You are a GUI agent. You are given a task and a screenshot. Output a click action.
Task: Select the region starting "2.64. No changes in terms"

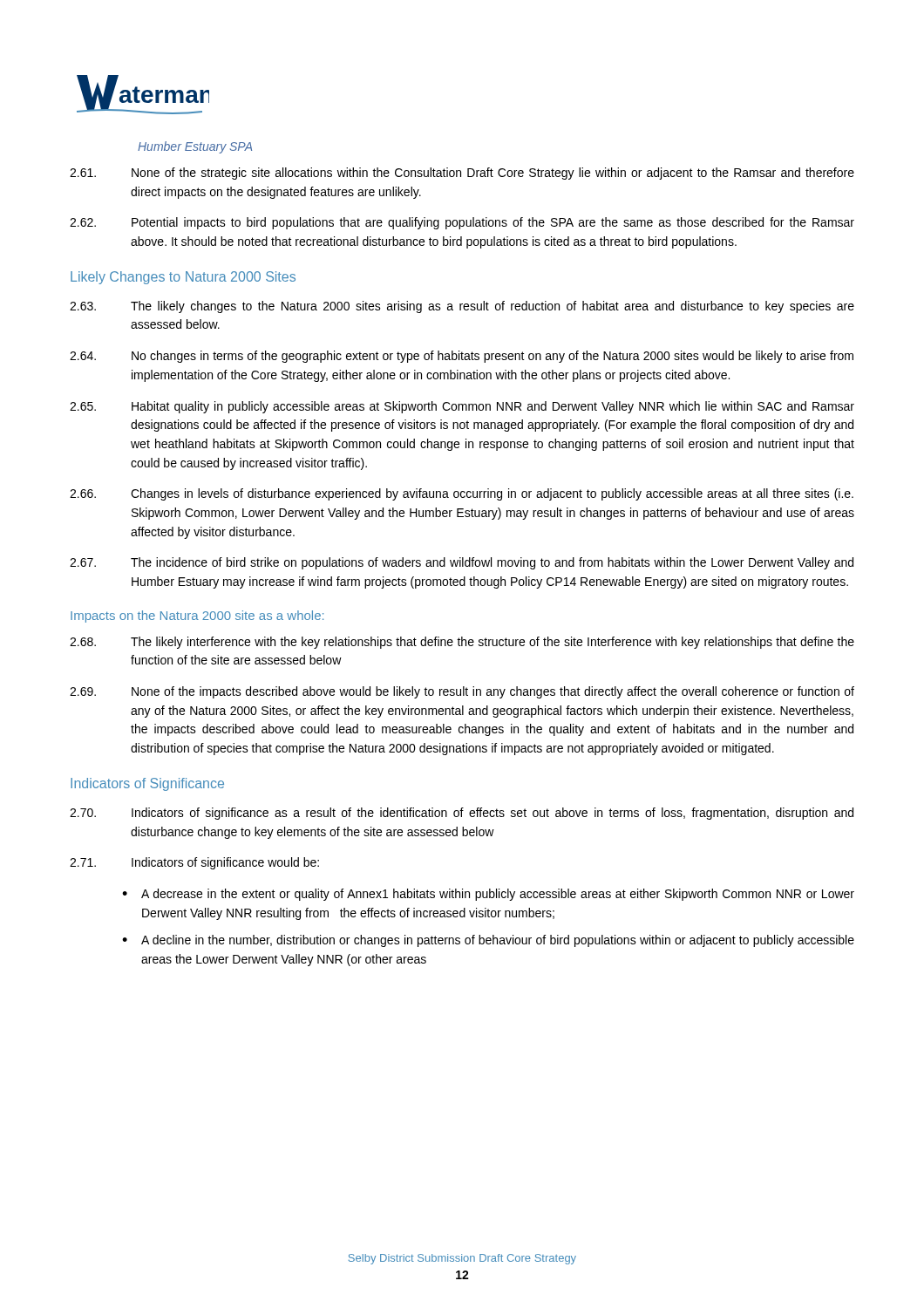pyautogui.click(x=462, y=366)
